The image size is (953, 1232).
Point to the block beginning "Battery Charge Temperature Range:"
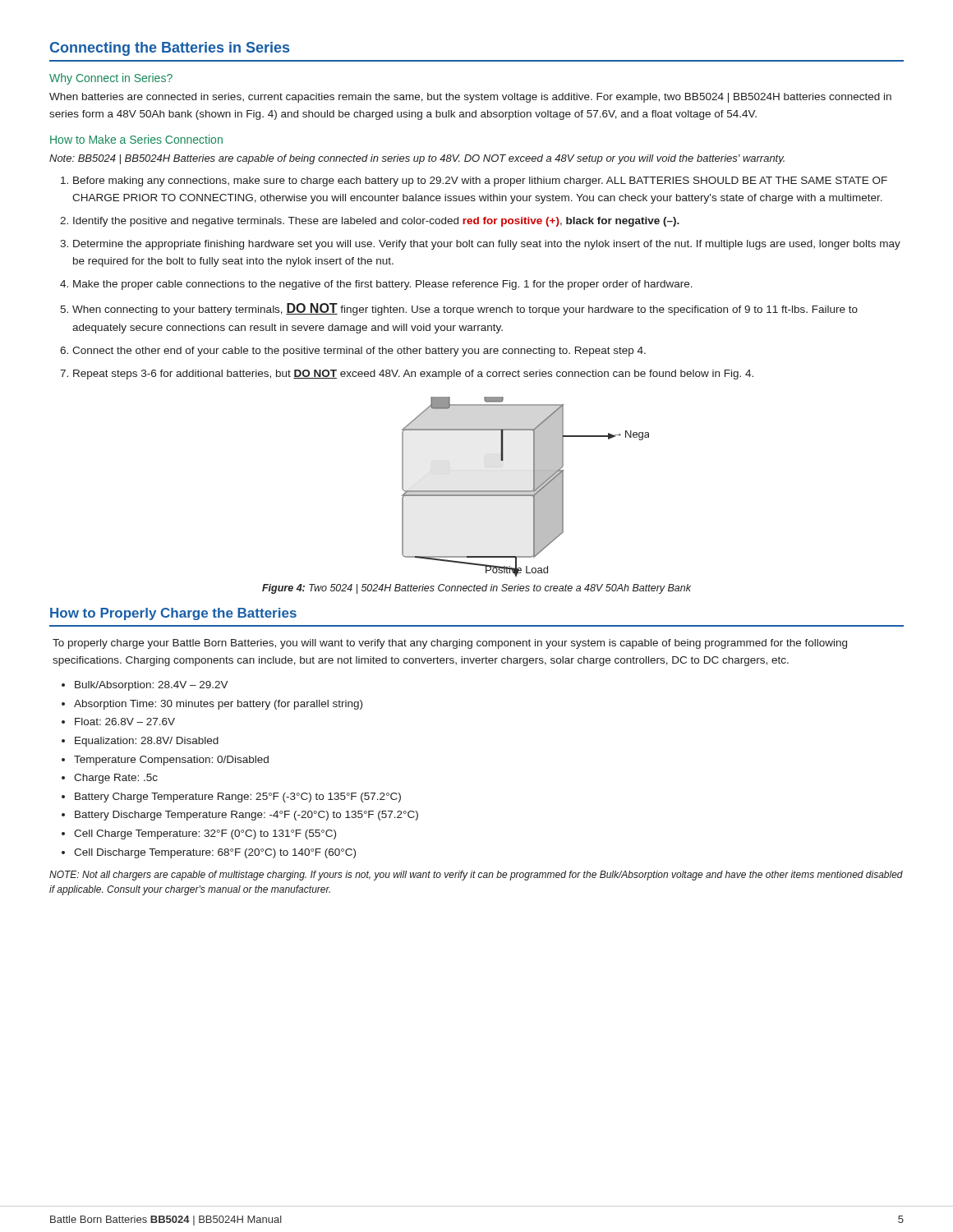click(x=238, y=796)
